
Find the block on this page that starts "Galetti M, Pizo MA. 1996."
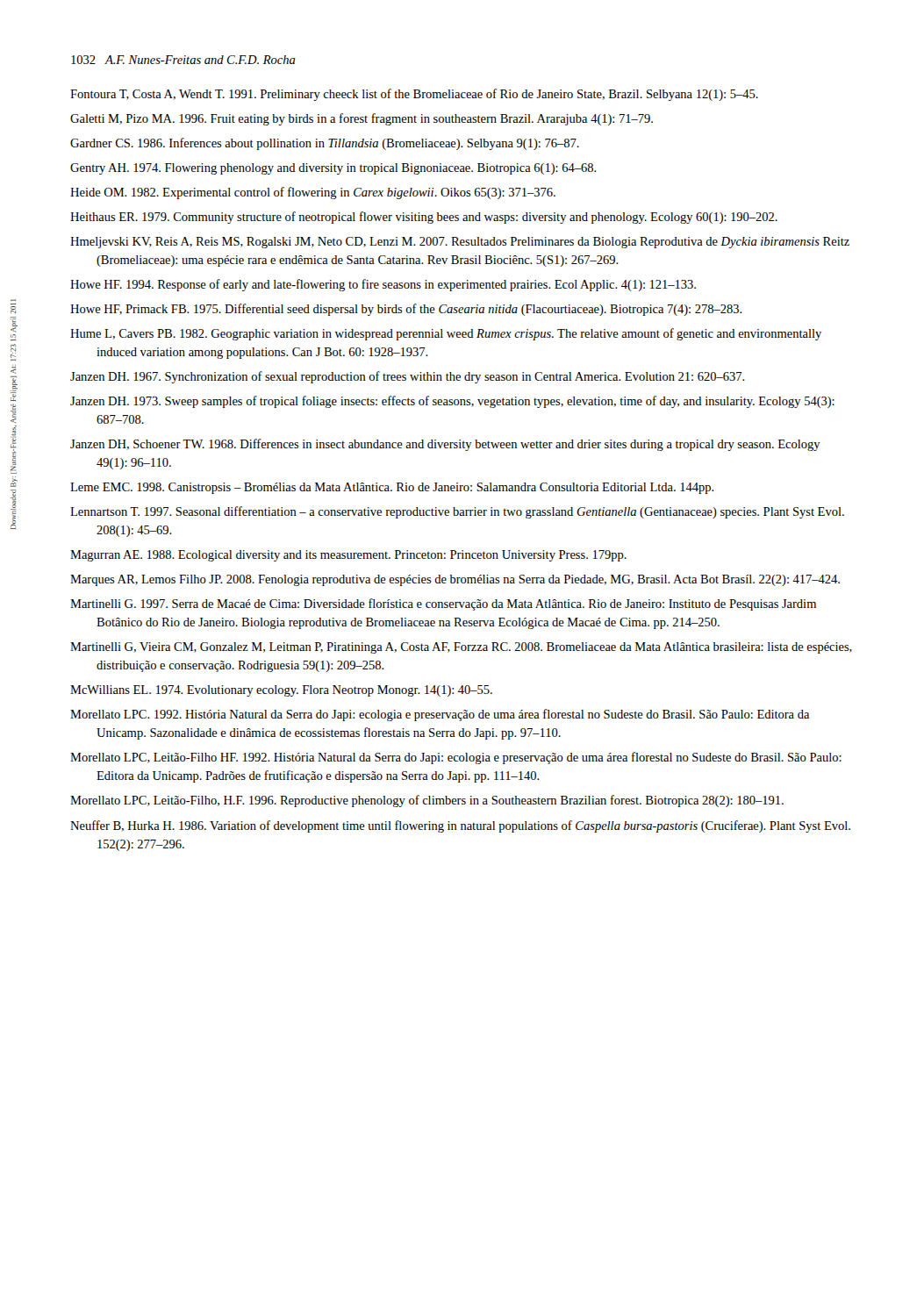point(362,118)
